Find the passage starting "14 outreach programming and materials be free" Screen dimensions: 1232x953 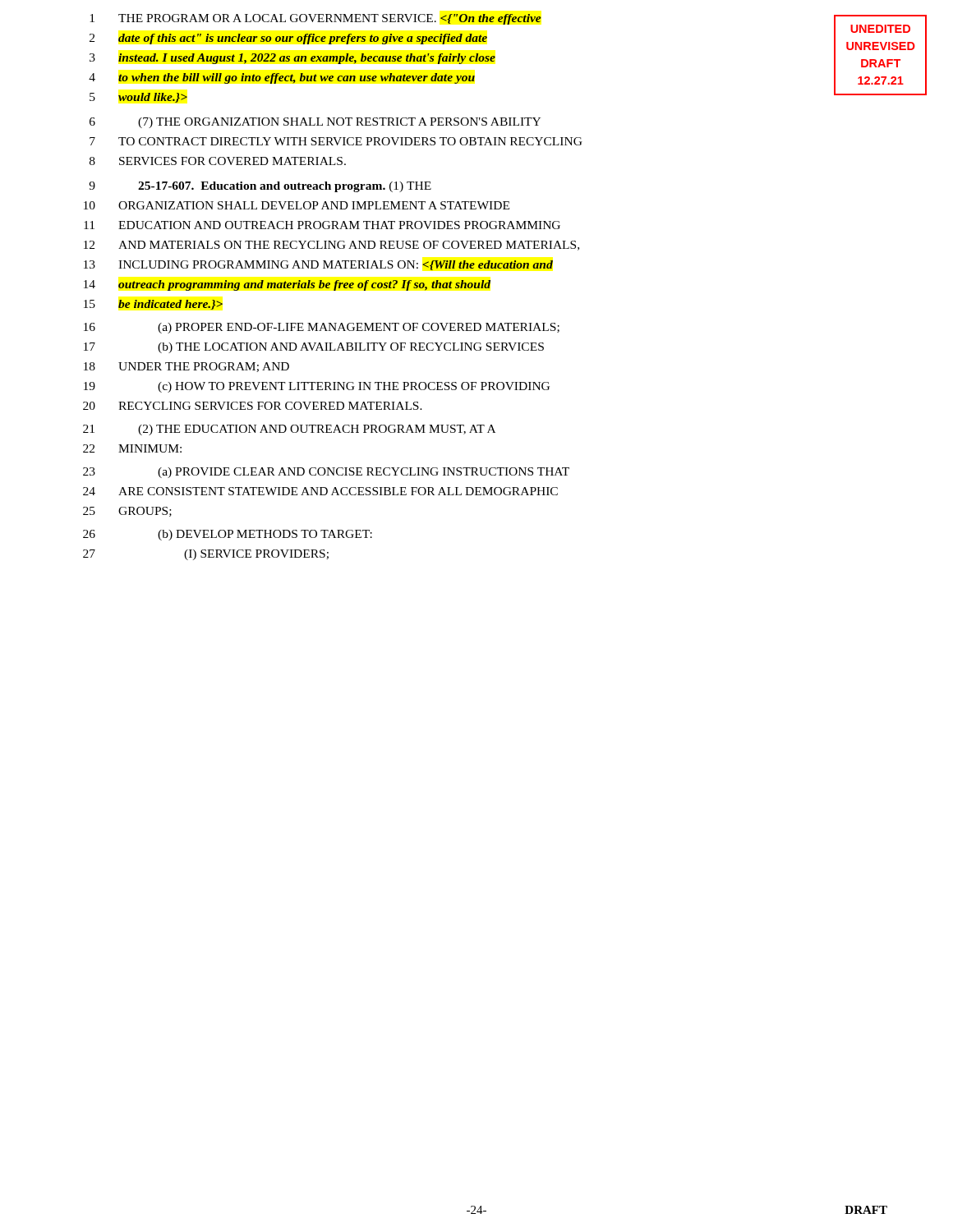coord(427,284)
